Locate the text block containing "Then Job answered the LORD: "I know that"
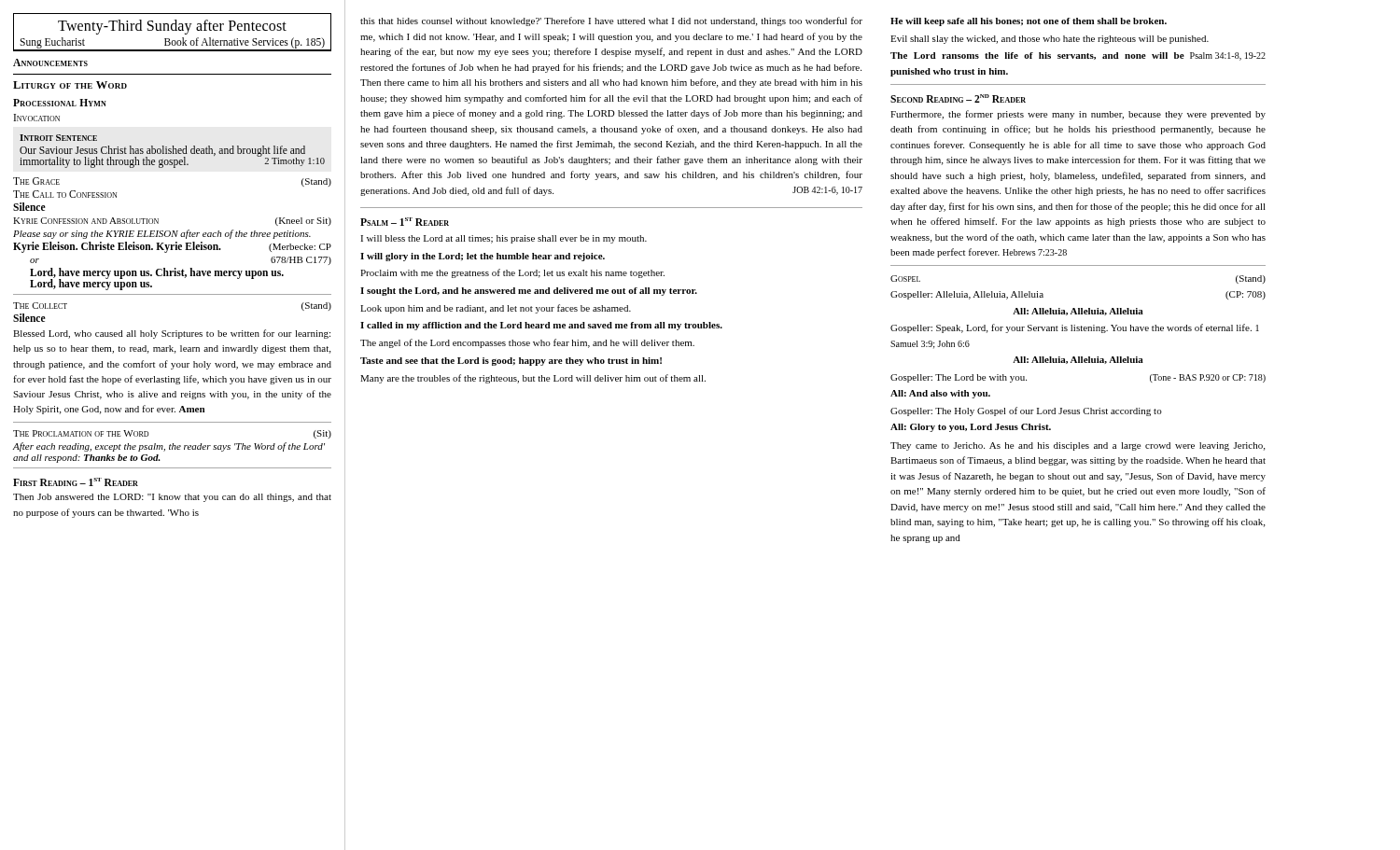Screen dimensions: 850x1400 coord(172,505)
